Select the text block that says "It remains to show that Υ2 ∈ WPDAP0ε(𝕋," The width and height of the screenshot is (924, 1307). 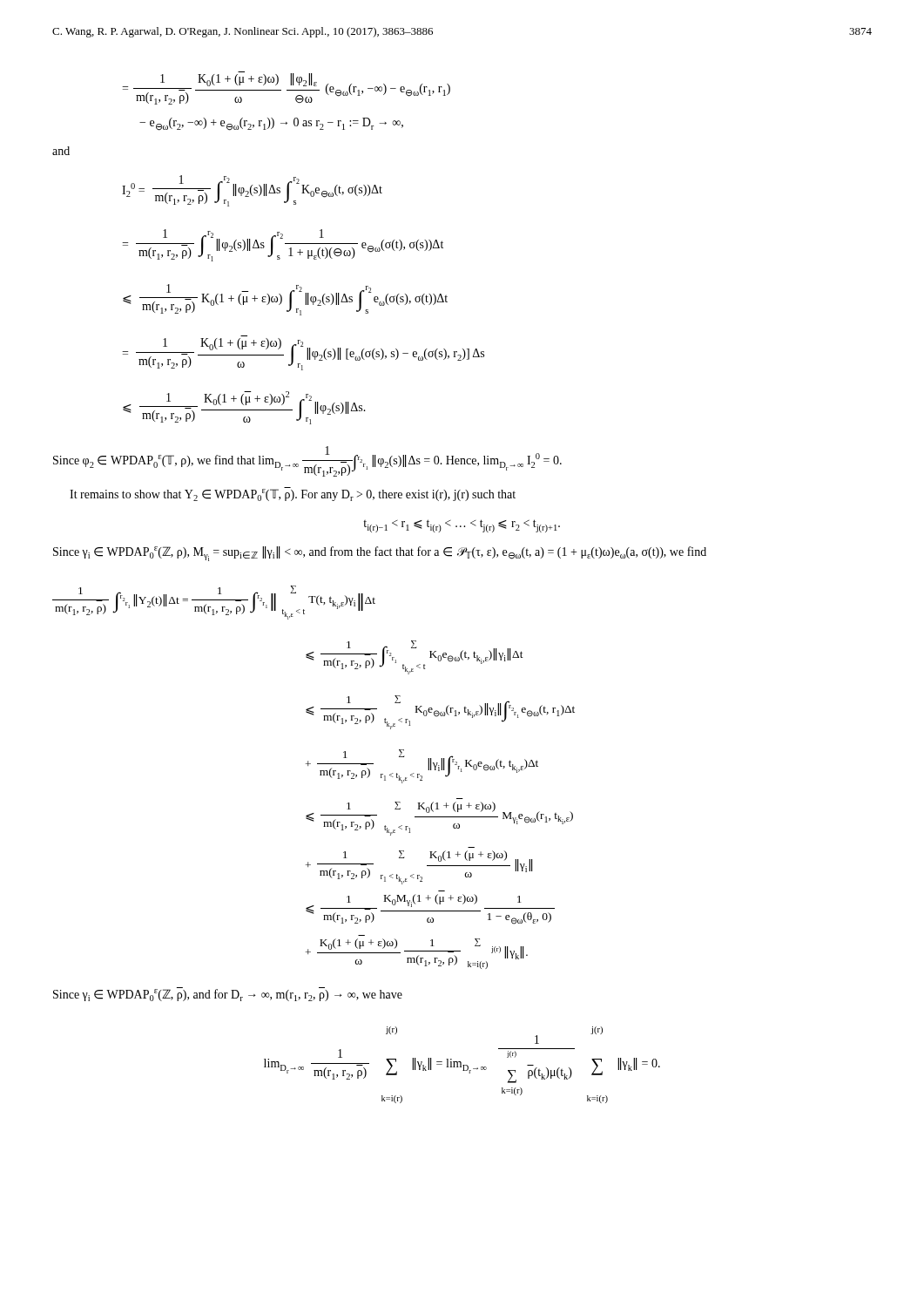[x=293, y=495]
